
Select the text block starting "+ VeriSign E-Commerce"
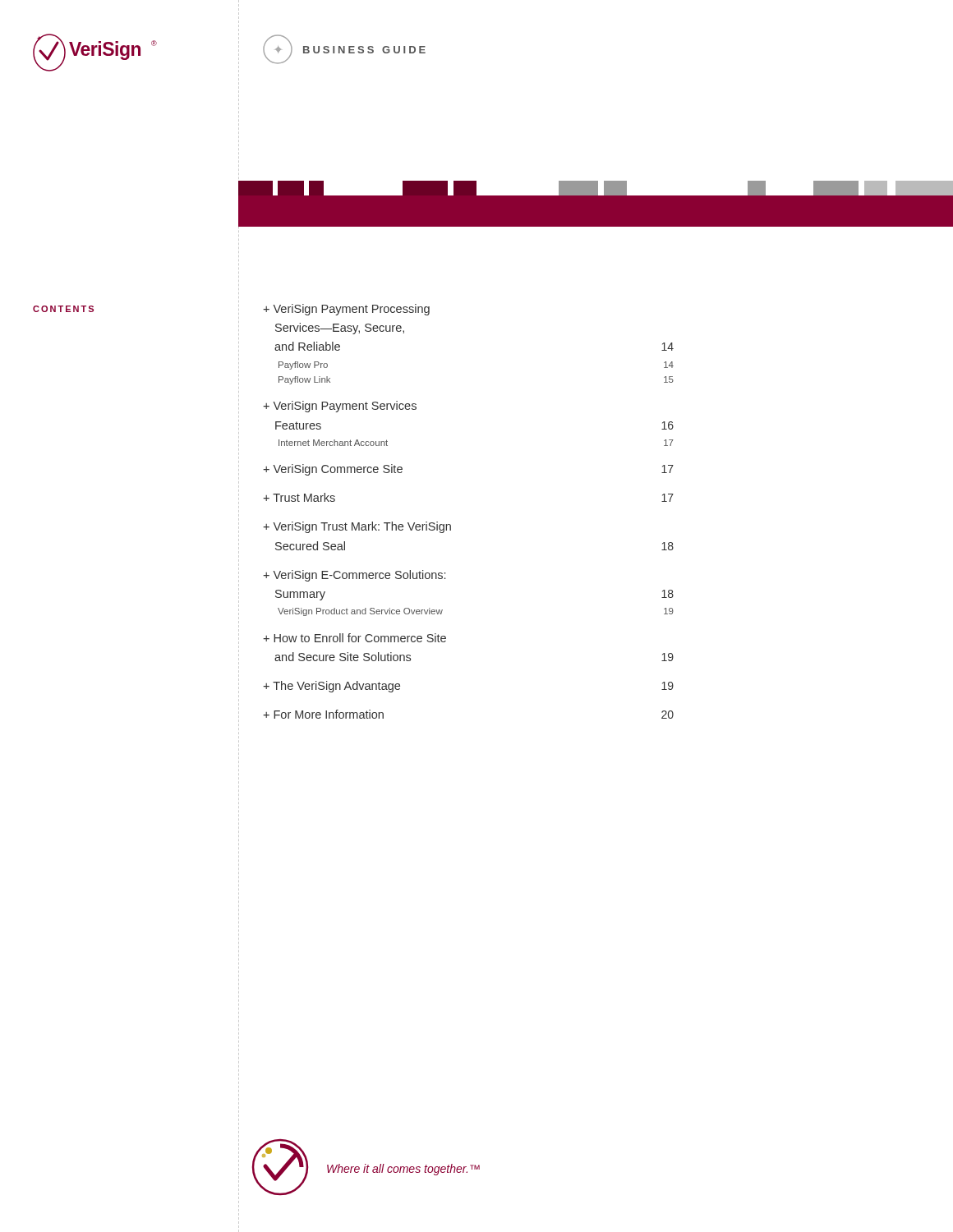click(354, 576)
